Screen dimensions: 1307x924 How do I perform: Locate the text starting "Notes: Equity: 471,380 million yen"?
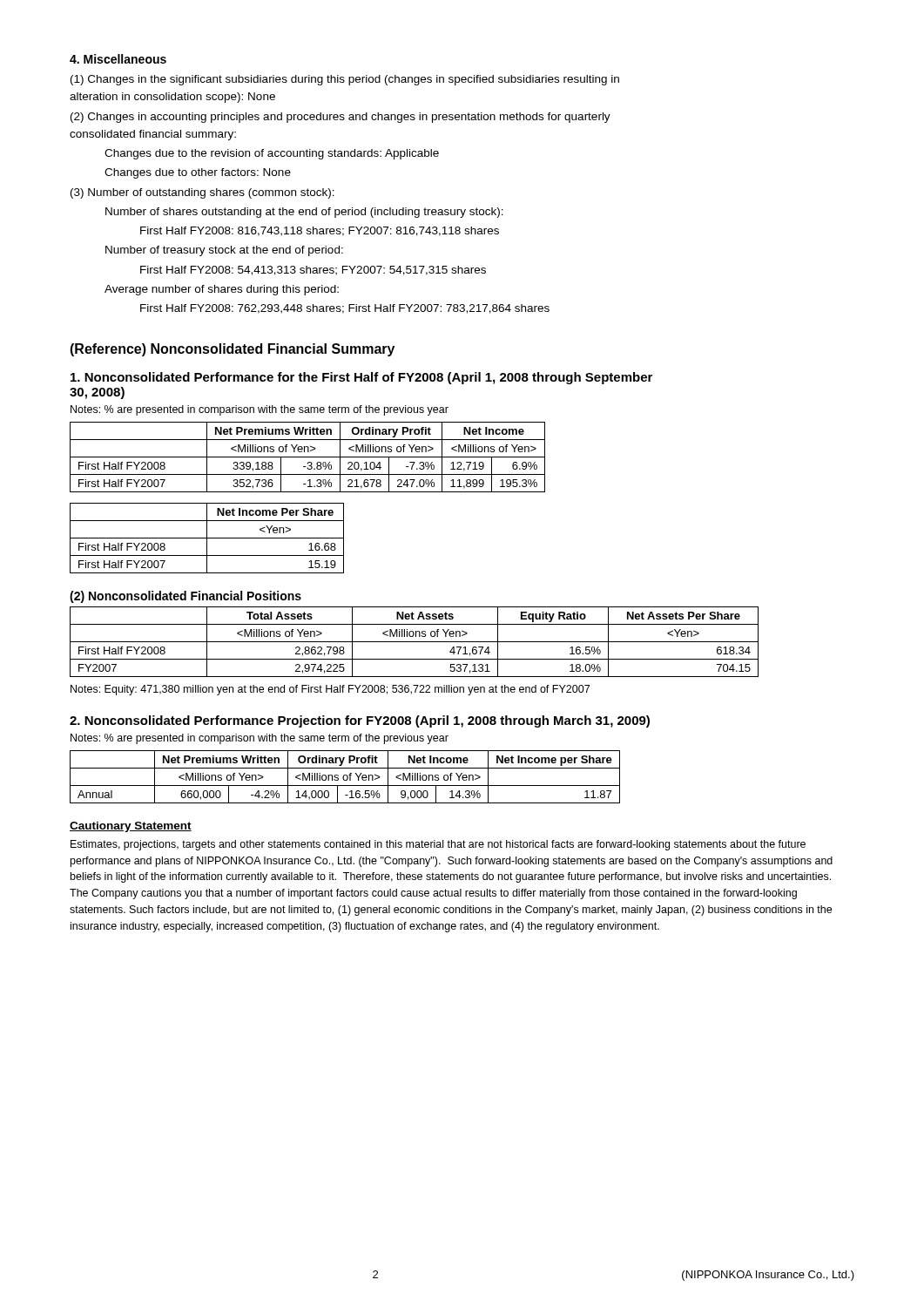(x=330, y=689)
